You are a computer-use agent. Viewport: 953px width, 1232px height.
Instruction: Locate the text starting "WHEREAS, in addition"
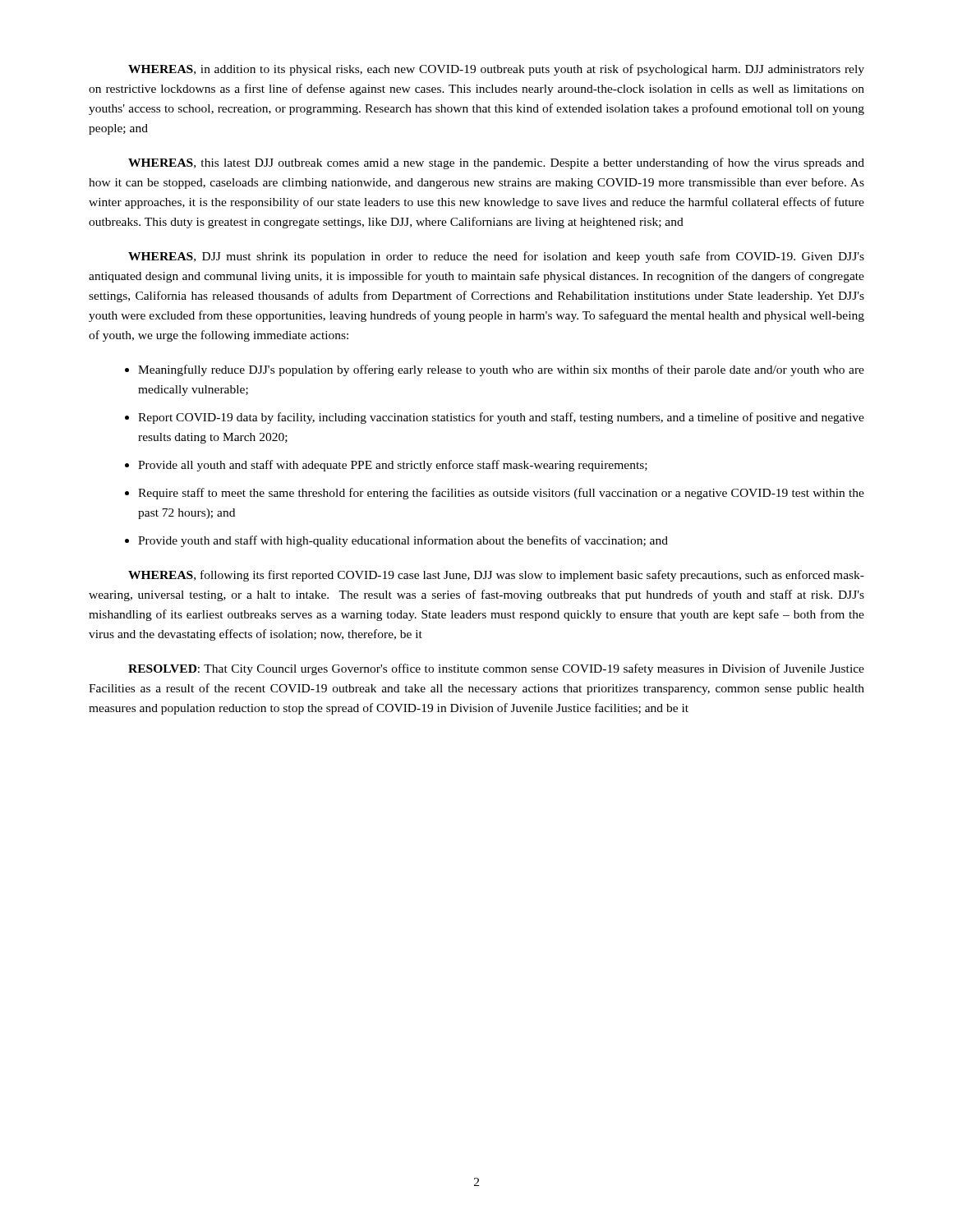(476, 98)
